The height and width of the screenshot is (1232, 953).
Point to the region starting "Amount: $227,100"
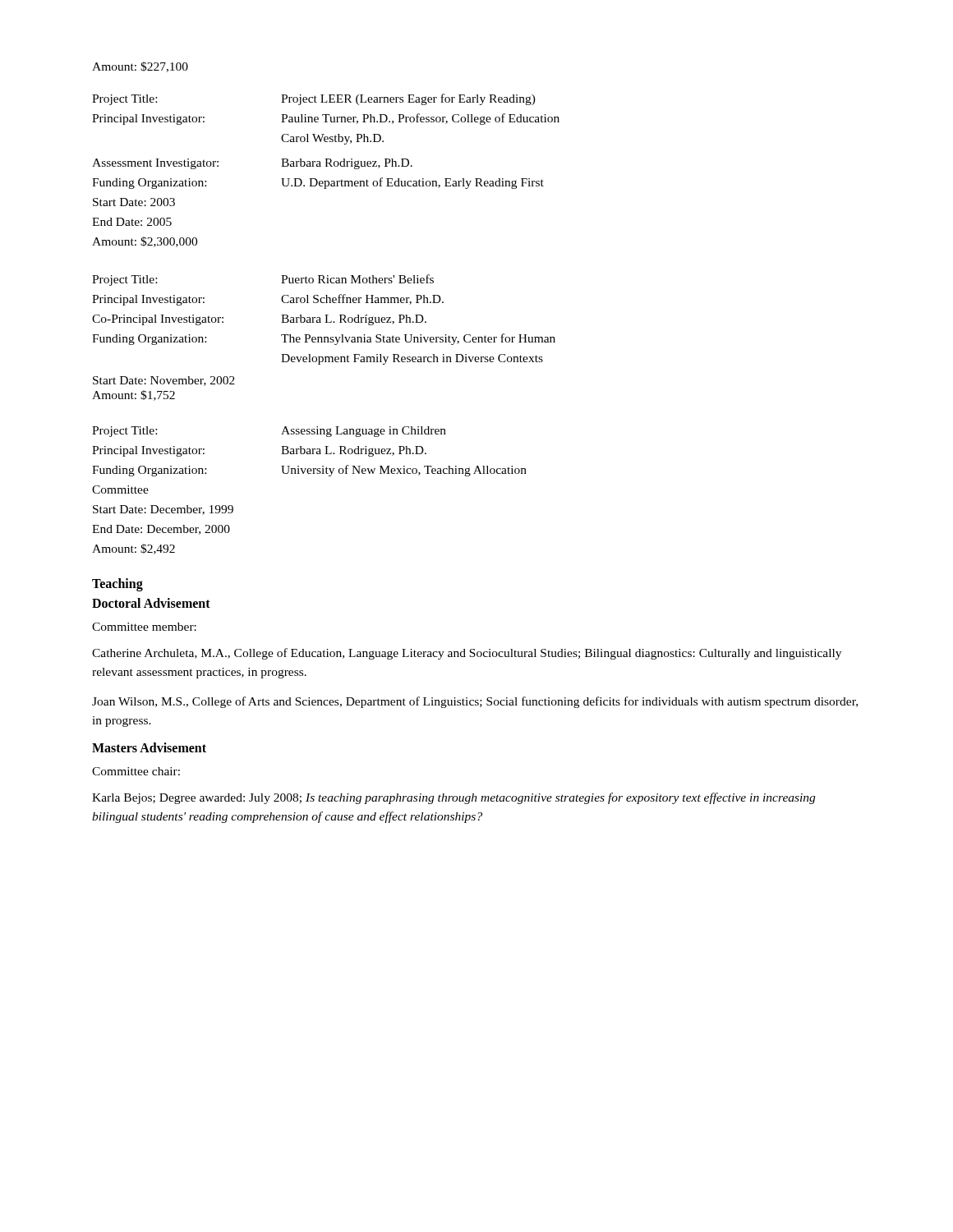140,66
